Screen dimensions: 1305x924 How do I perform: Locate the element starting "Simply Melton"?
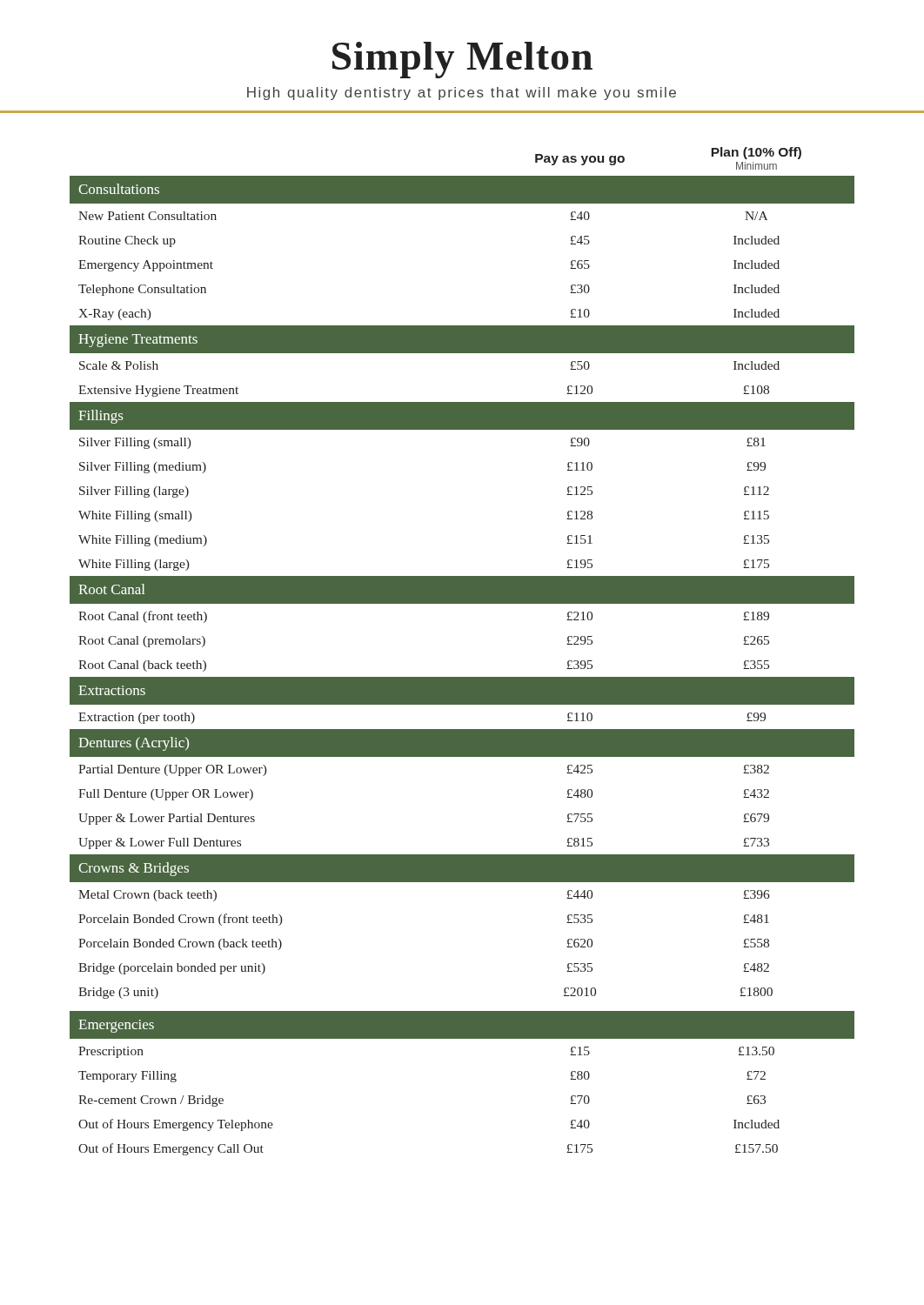462,56
